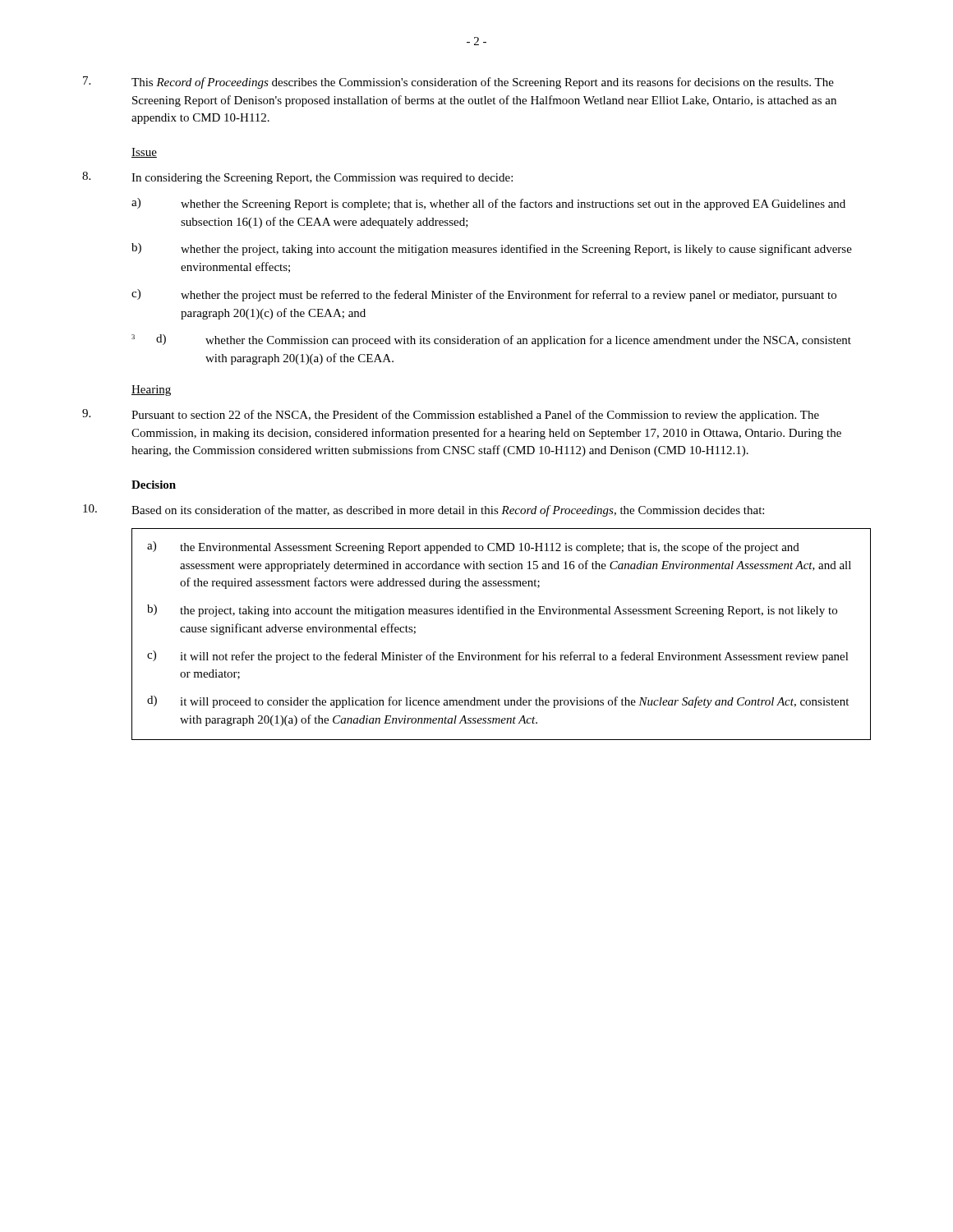Find the text block containing "Pursuant to section 22"
953x1232 pixels.
[476, 433]
